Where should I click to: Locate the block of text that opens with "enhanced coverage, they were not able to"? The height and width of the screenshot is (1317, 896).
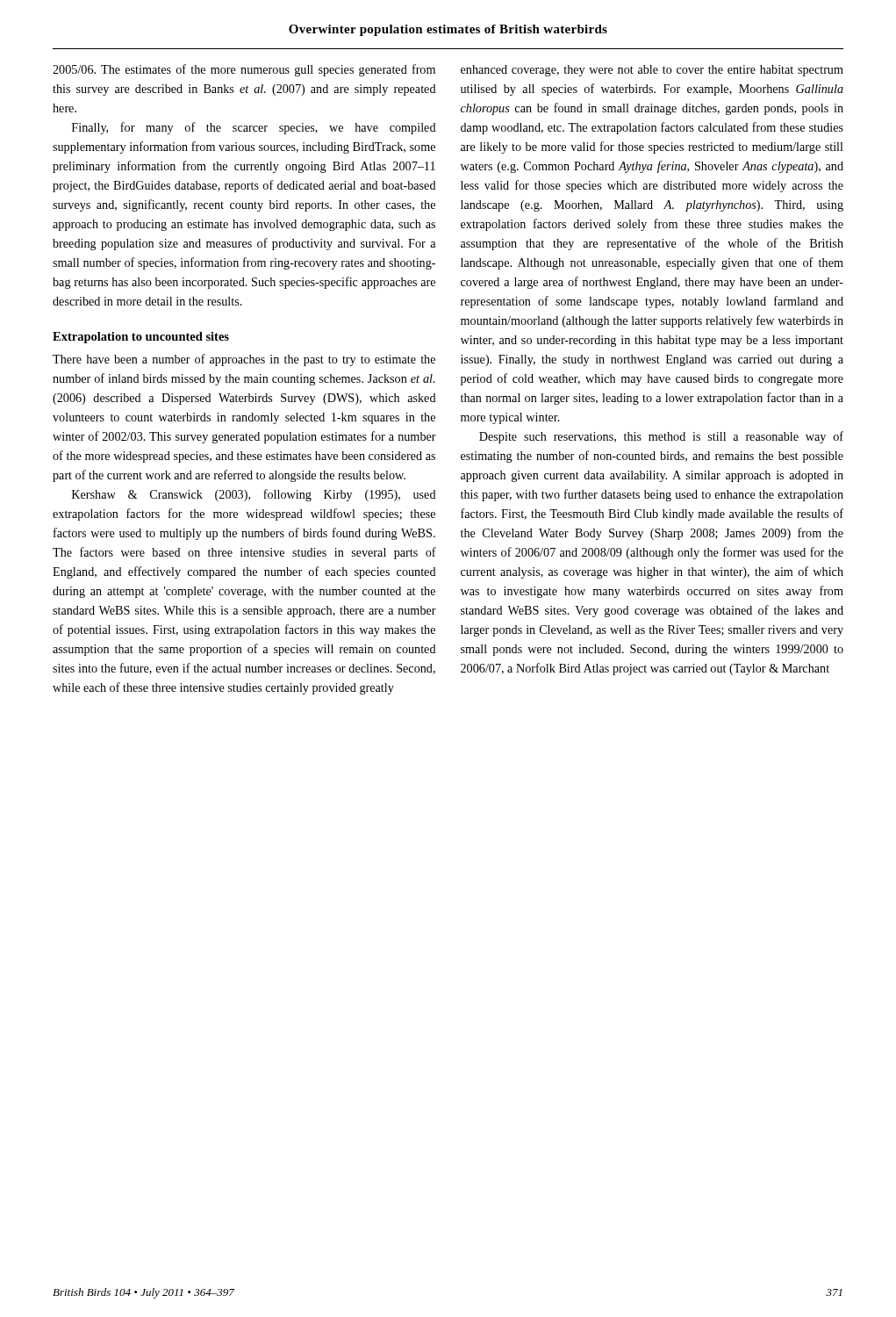[652, 369]
